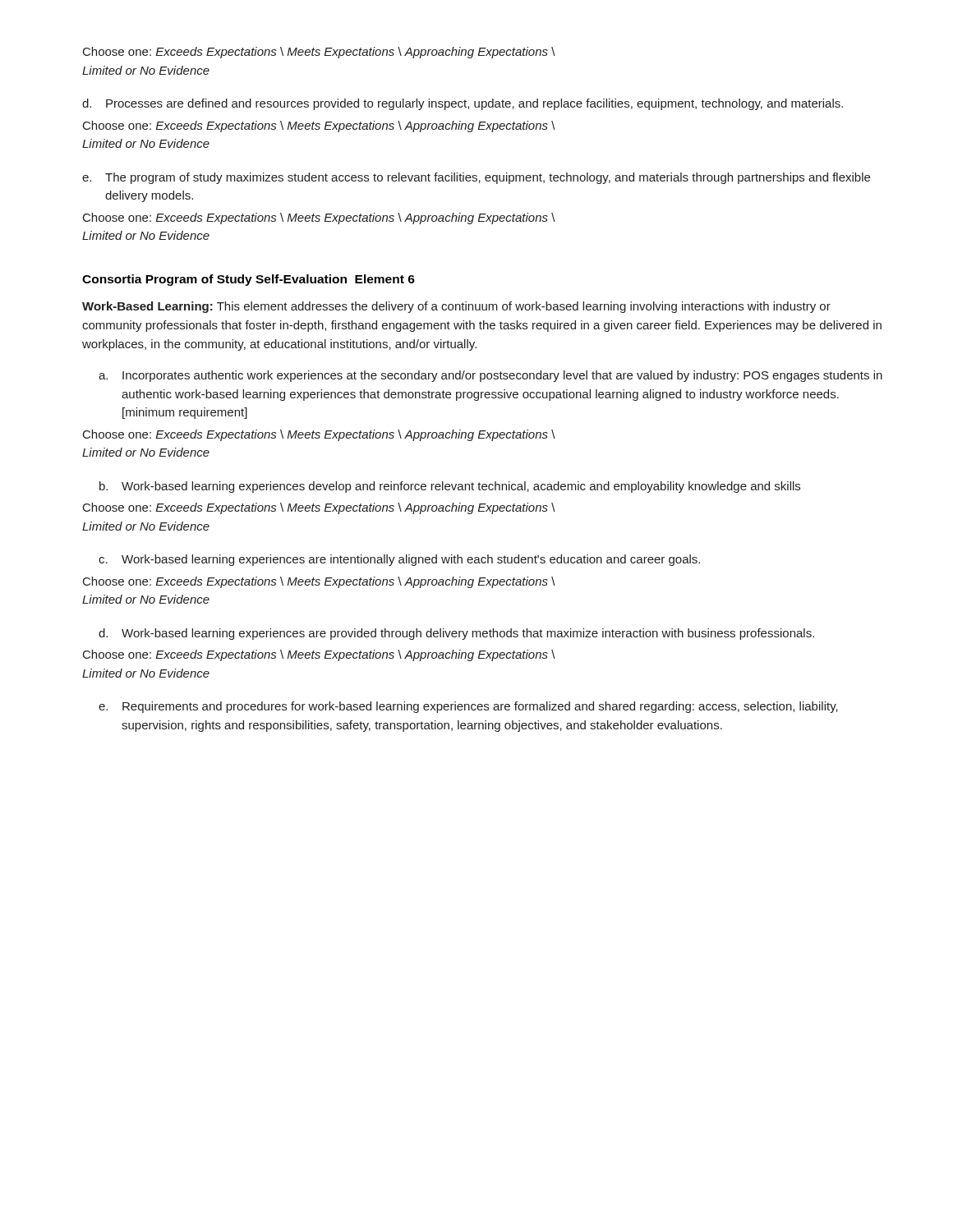
Task: Click the passage that begins "d. Work-based learning experiences"
Action: point(493,653)
